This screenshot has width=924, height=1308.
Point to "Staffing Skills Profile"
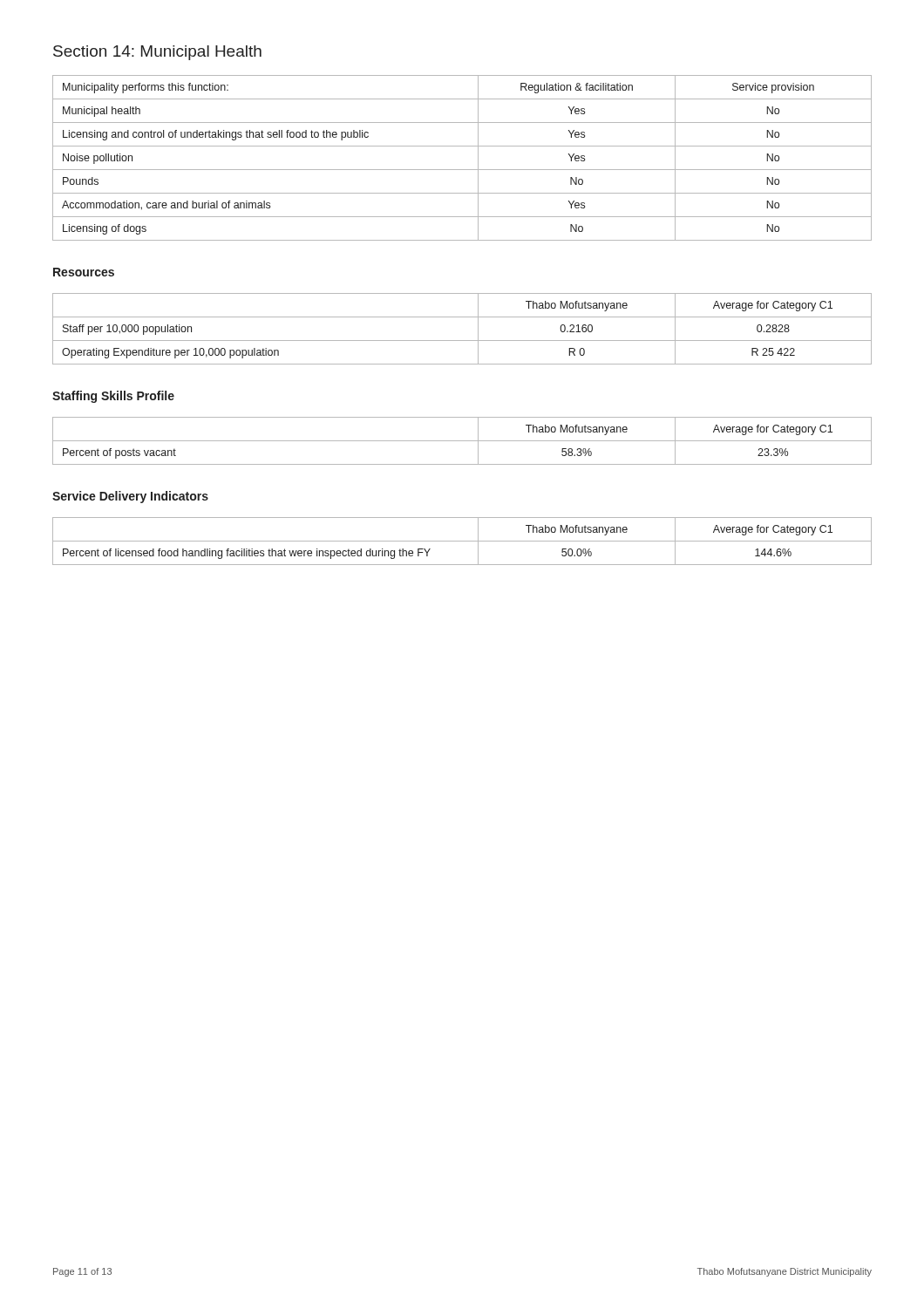click(113, 396)
